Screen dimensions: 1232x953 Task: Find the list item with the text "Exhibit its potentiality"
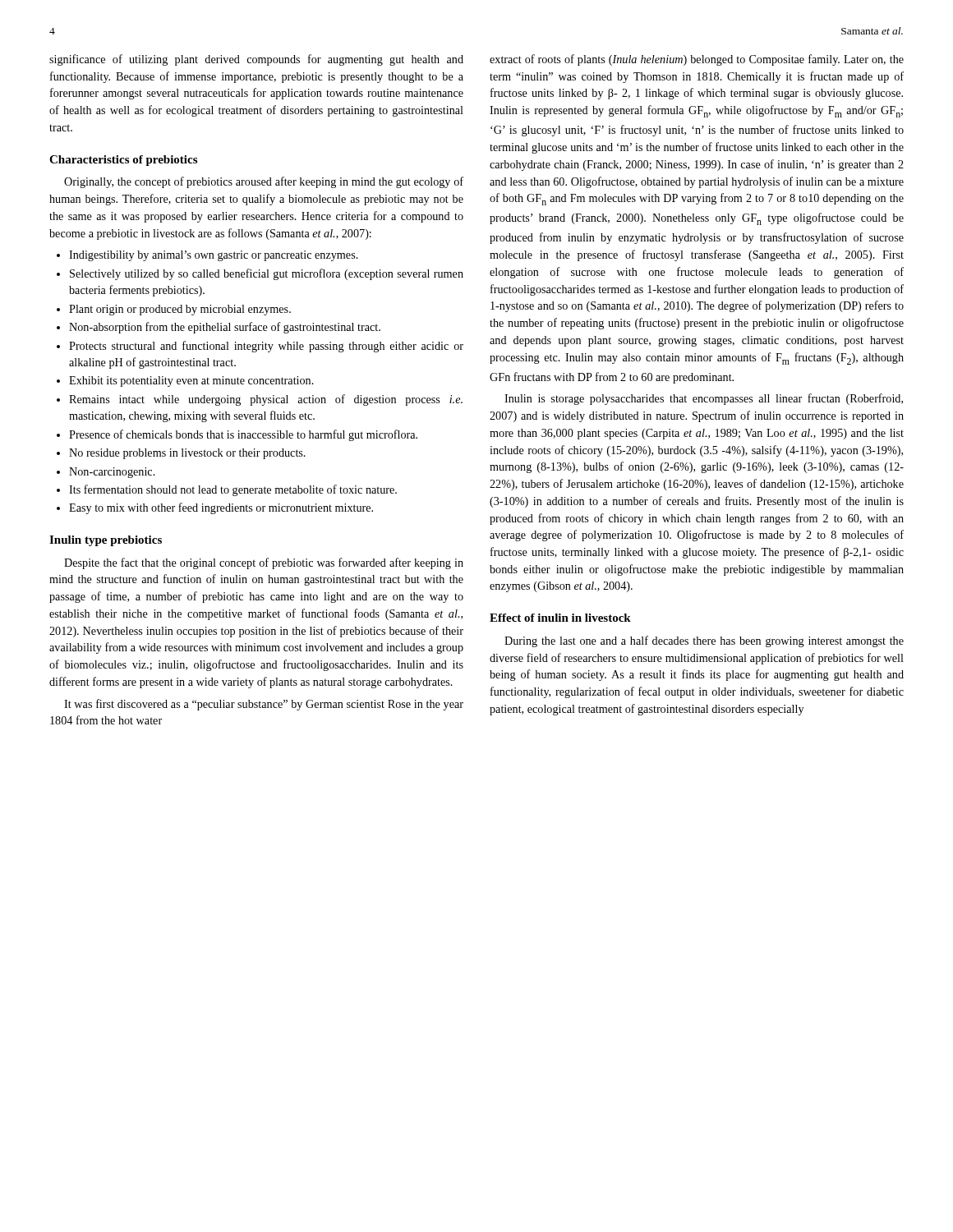point(192,381)
